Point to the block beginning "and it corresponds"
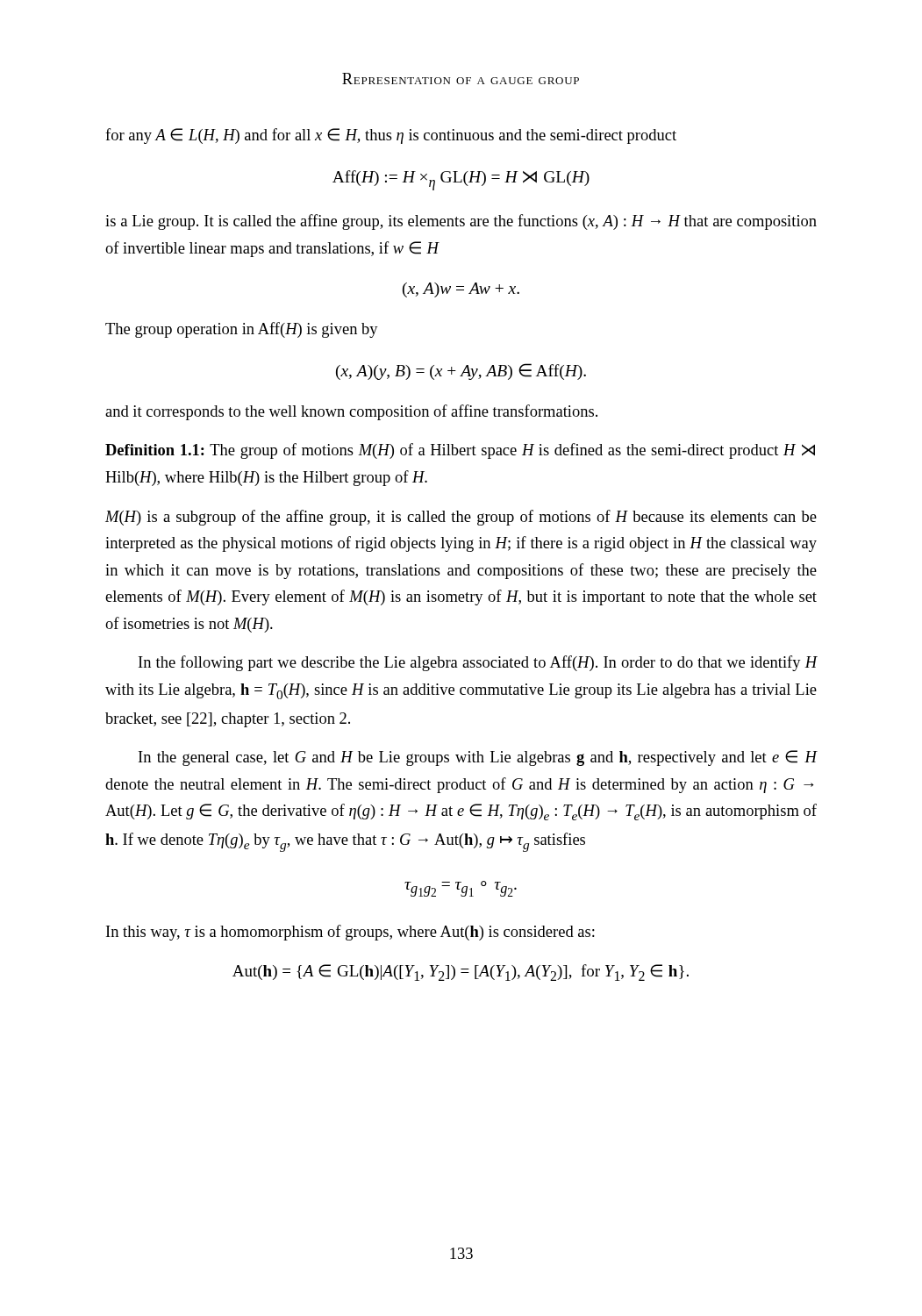922x1316 pixels. click(x=352, y=411)
